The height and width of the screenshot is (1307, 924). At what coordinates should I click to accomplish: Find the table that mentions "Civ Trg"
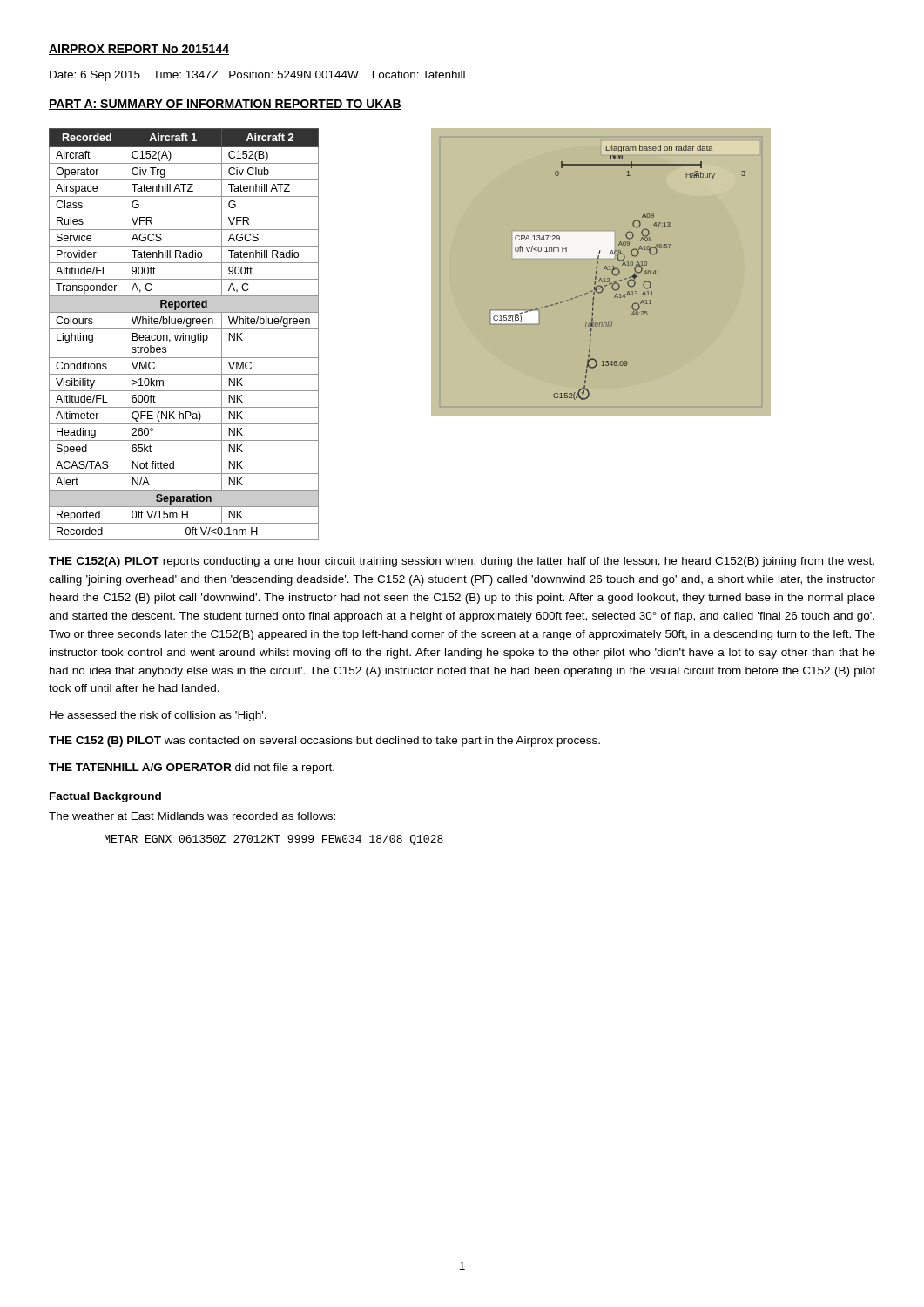pyautogui.click(x=184, y=334)
